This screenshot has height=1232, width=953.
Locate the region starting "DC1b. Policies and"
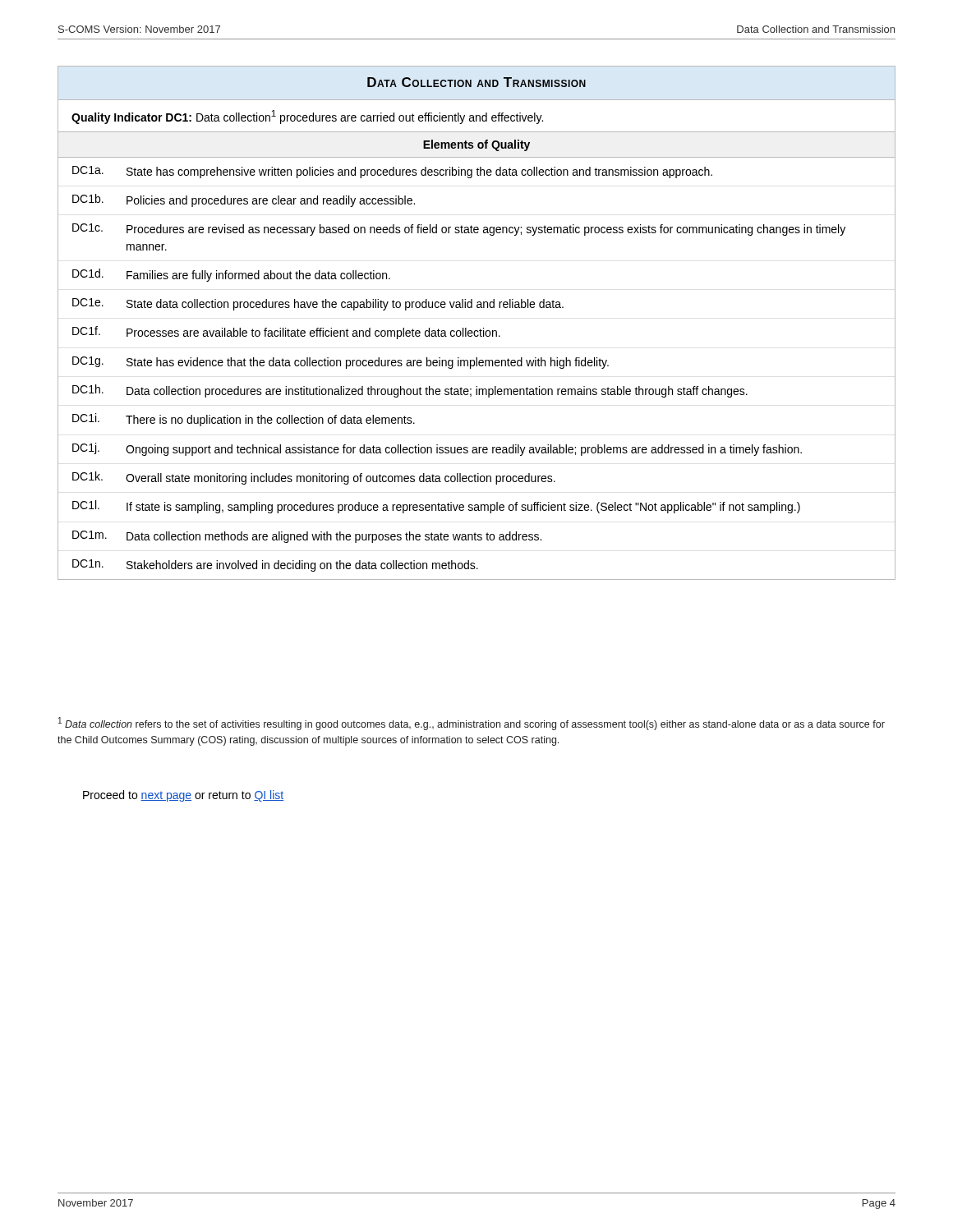pos(81,201)
